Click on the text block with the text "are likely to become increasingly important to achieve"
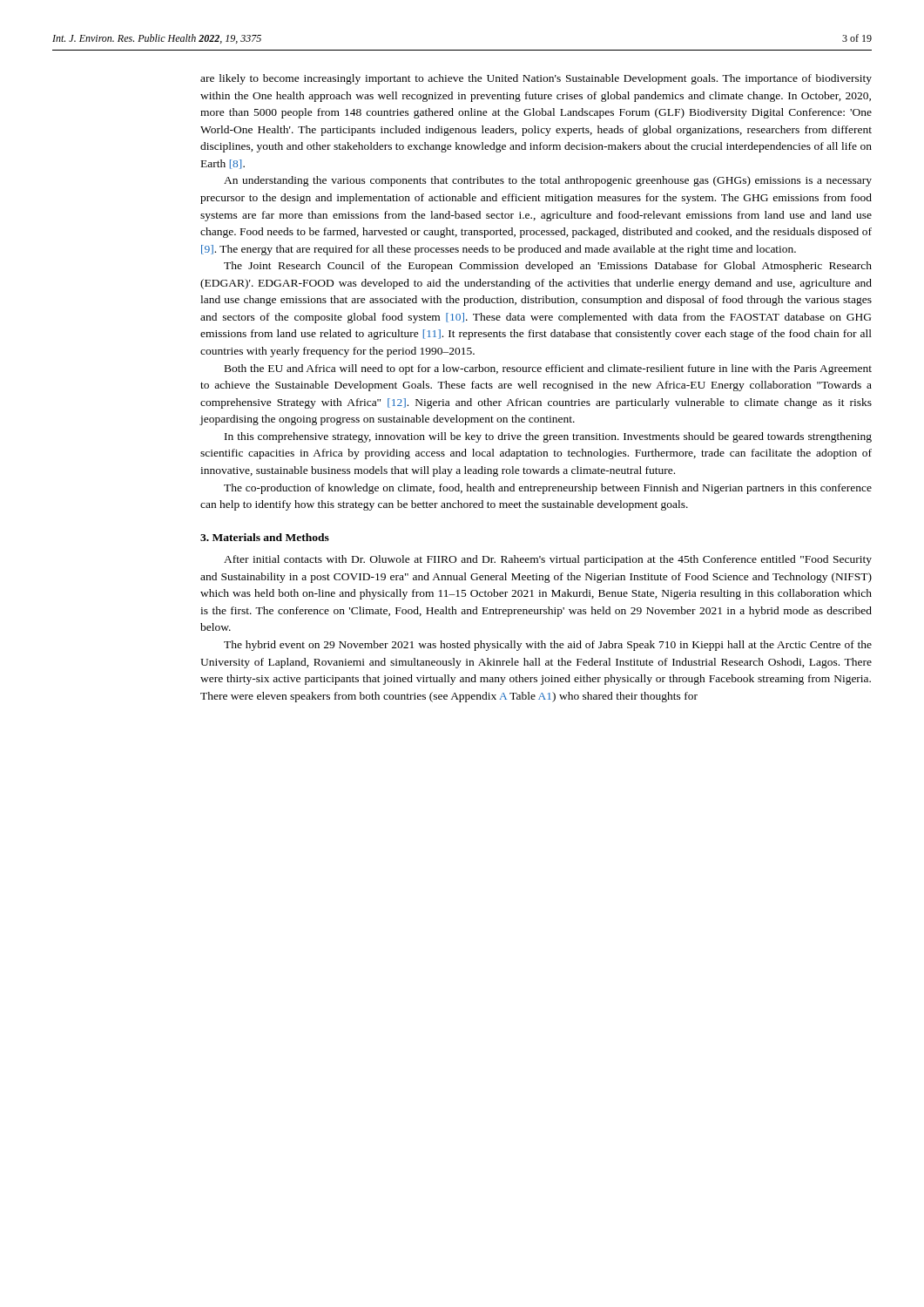The height and width of the screenshot is (1307, 924). click(536, 121)
